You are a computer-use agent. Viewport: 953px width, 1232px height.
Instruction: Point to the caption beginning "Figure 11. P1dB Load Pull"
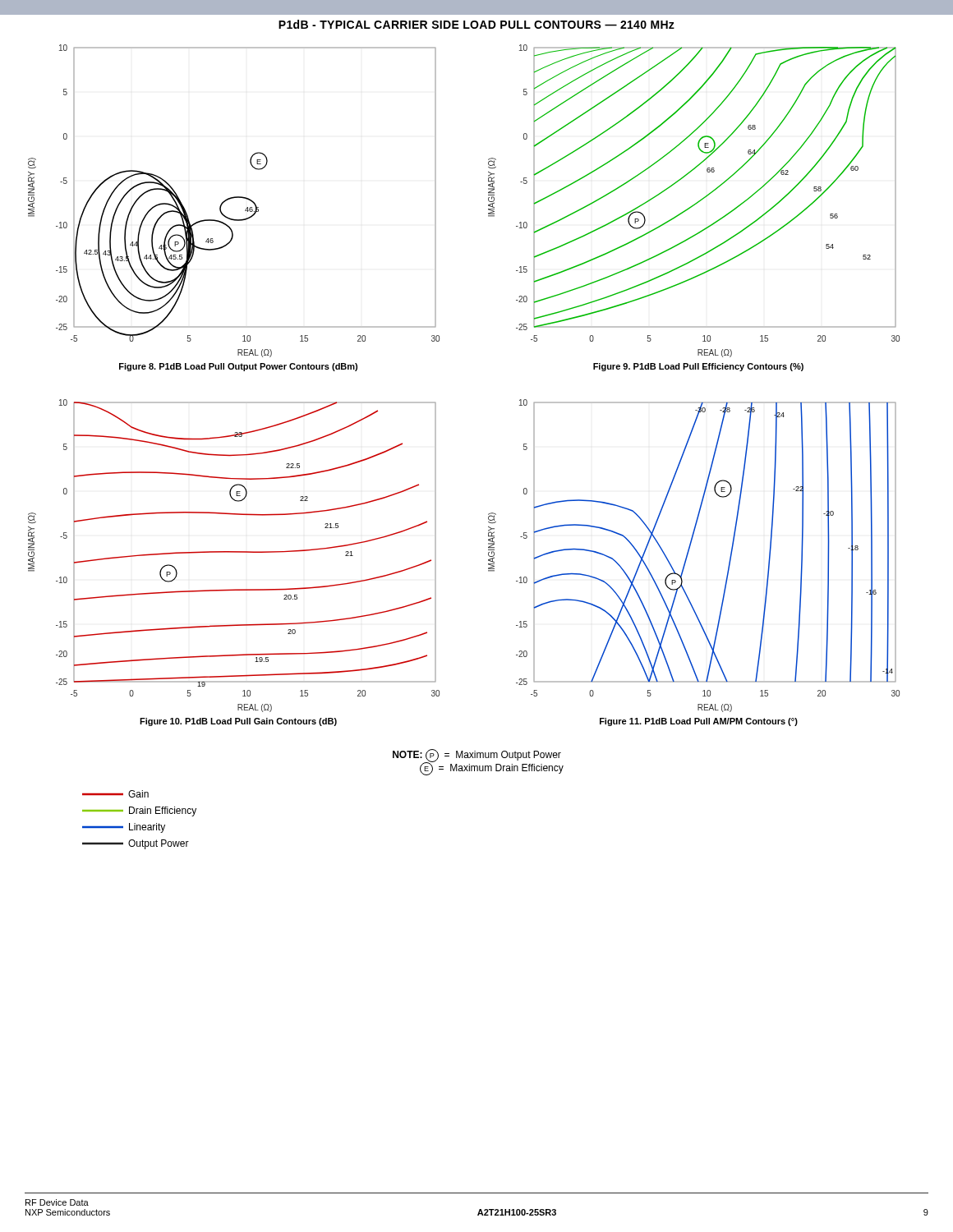pyautogui.click(x=698, y=721)
